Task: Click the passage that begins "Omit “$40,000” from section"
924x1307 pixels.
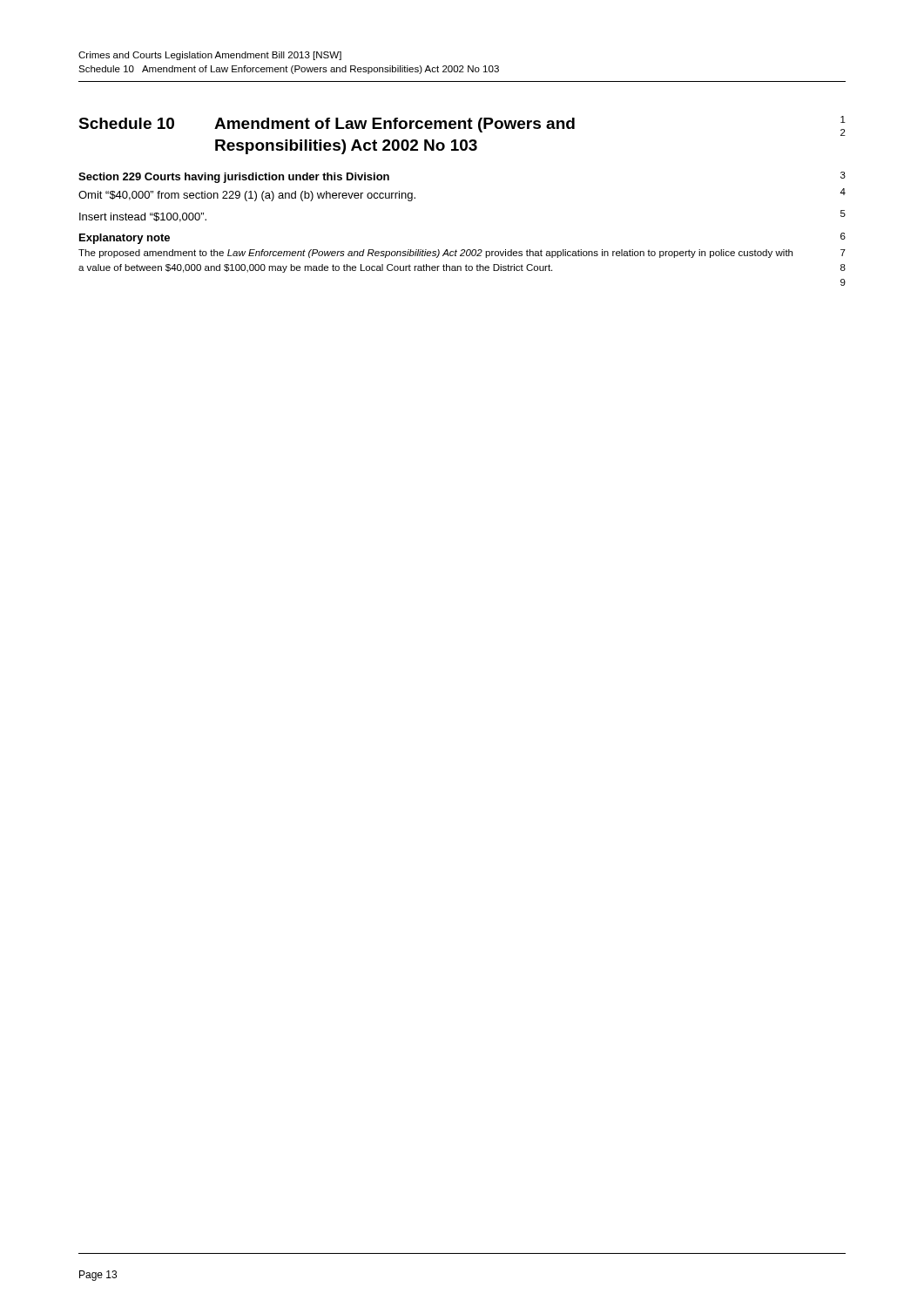Action: pos(246,194)
